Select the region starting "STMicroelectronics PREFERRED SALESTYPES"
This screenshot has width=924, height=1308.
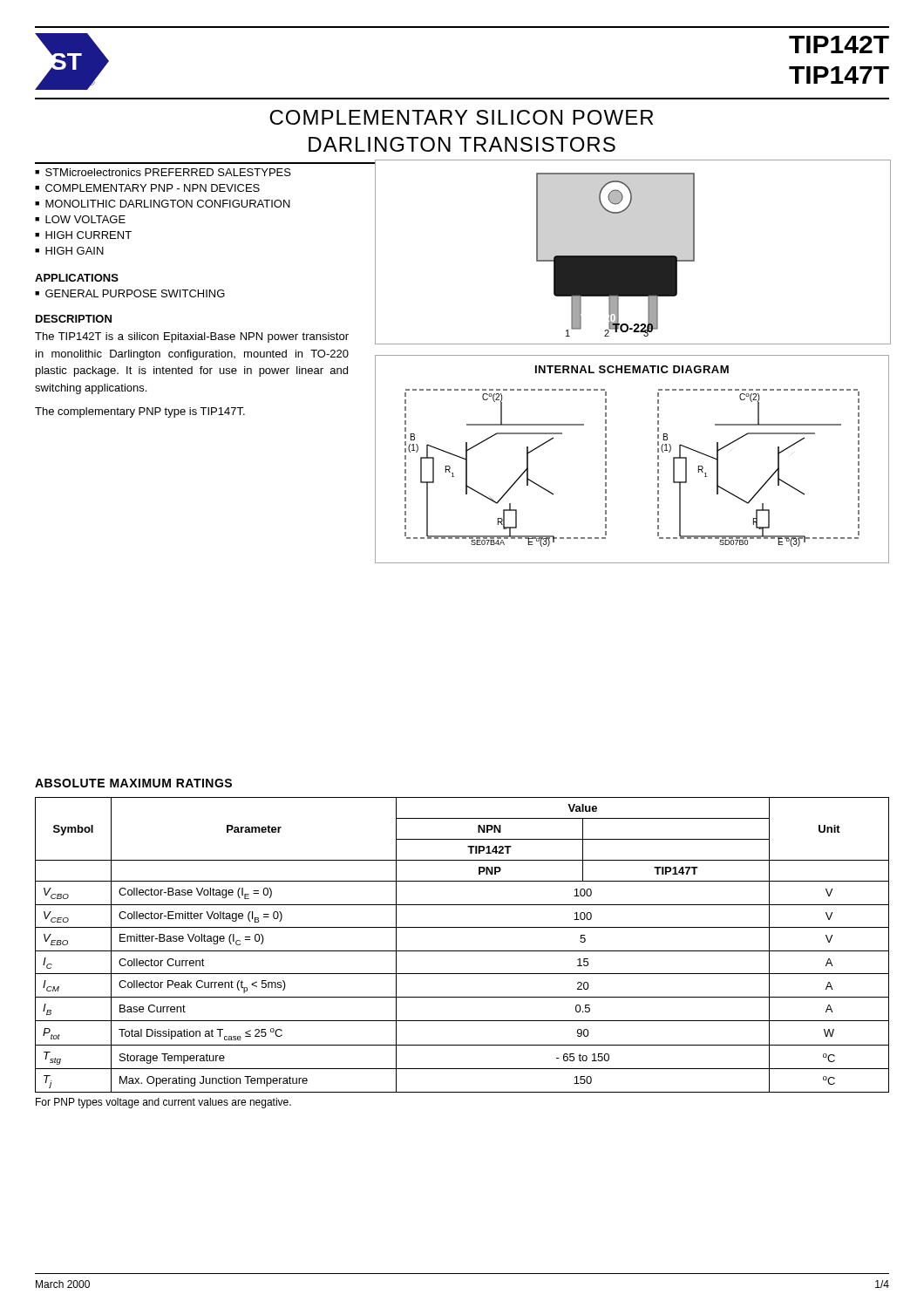168,172
